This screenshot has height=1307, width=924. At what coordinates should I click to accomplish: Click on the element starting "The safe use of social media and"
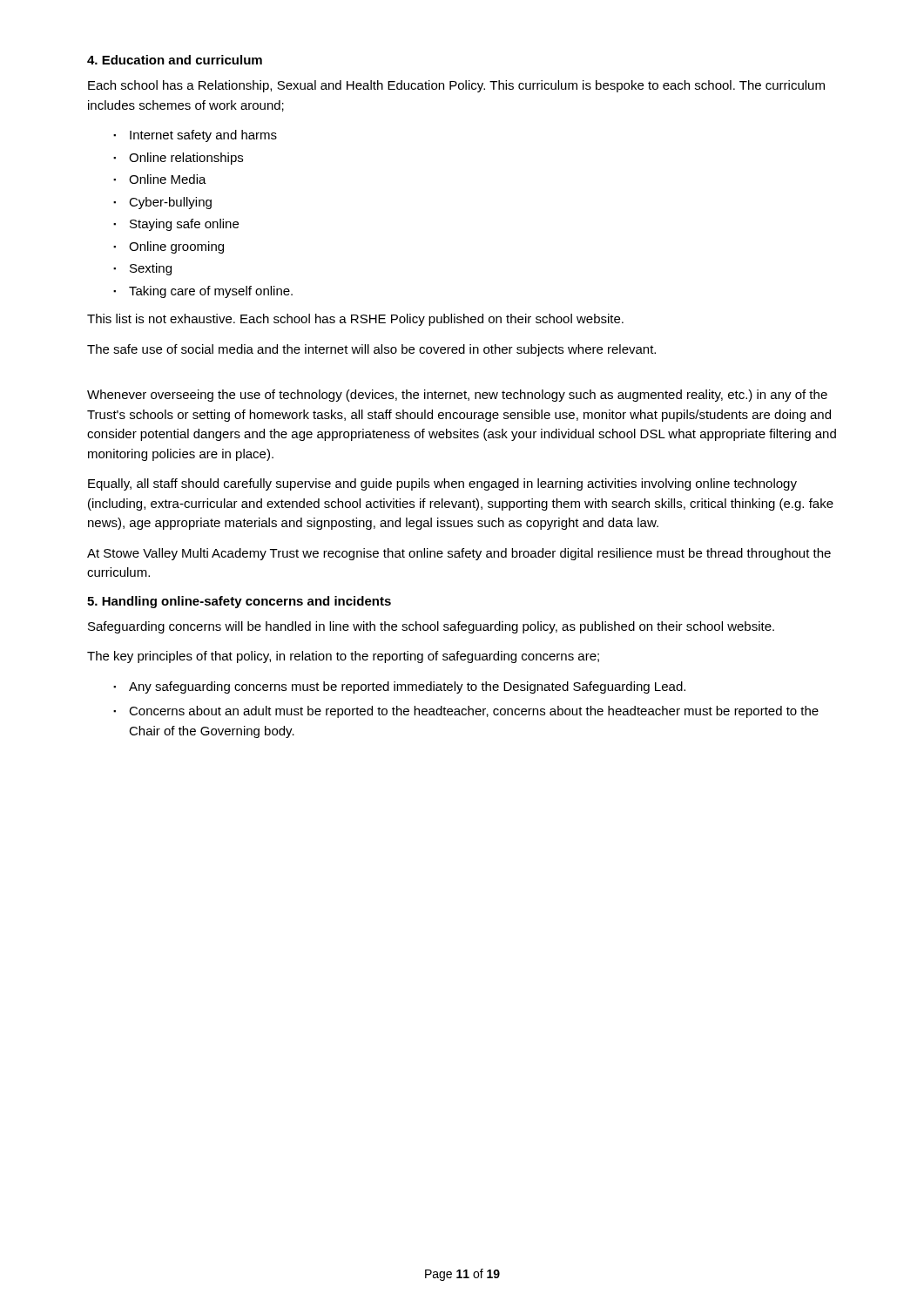(372, 349)
